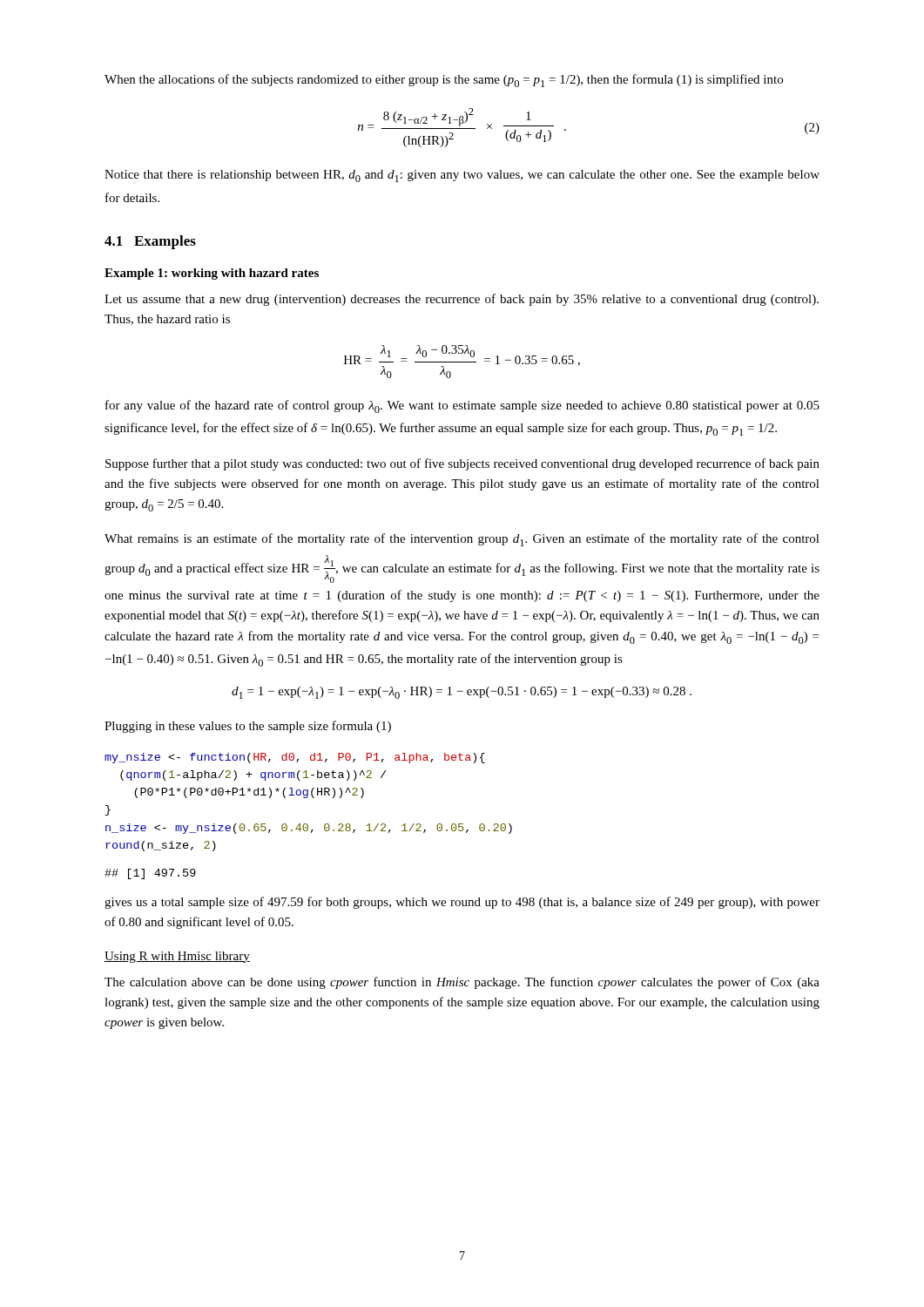Find the text block that says "Suppose further that"
924x1307 pixels.
click(x=462, y=485)
